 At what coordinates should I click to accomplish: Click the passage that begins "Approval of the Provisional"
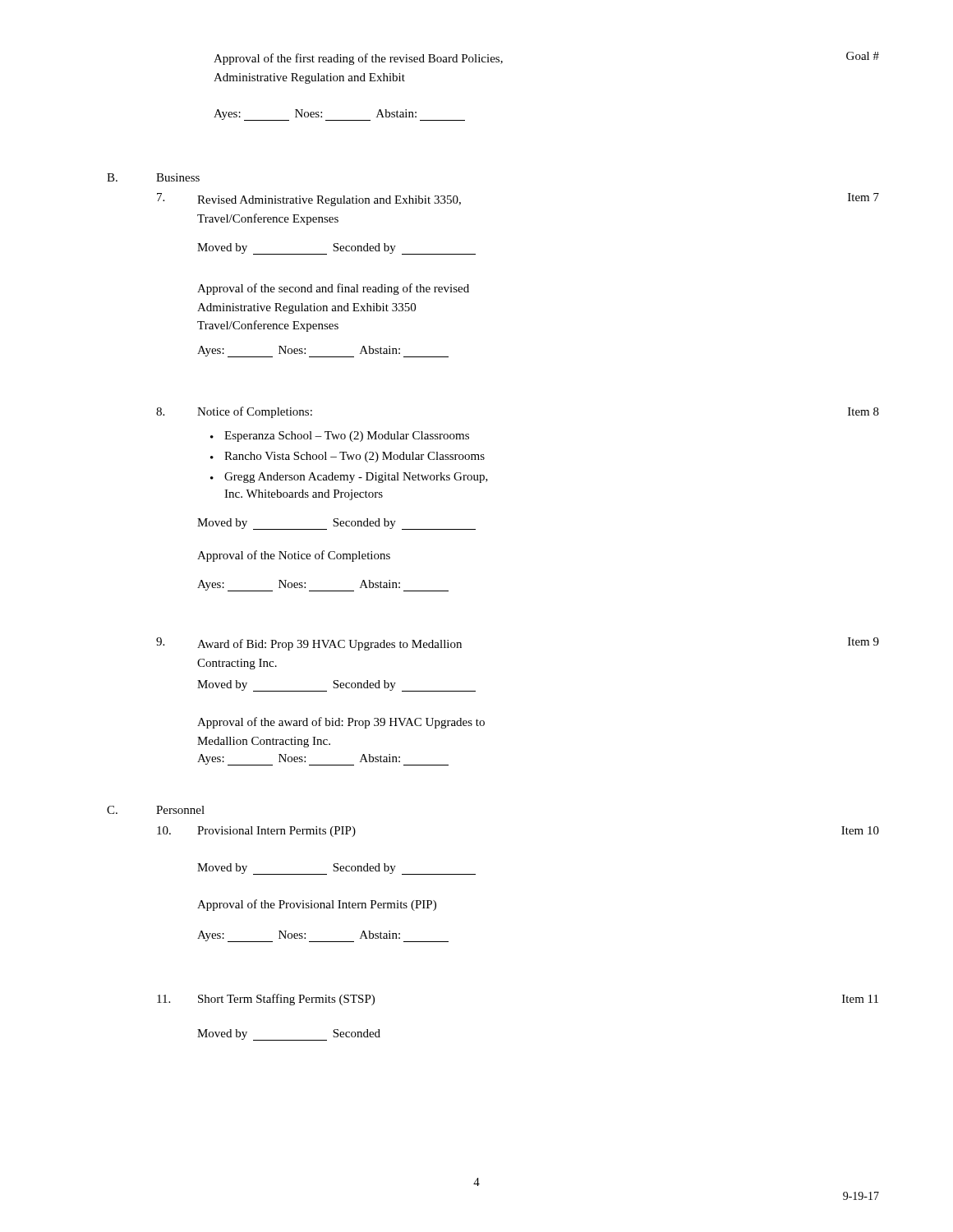pyautogui.click(x=317, y=904)
